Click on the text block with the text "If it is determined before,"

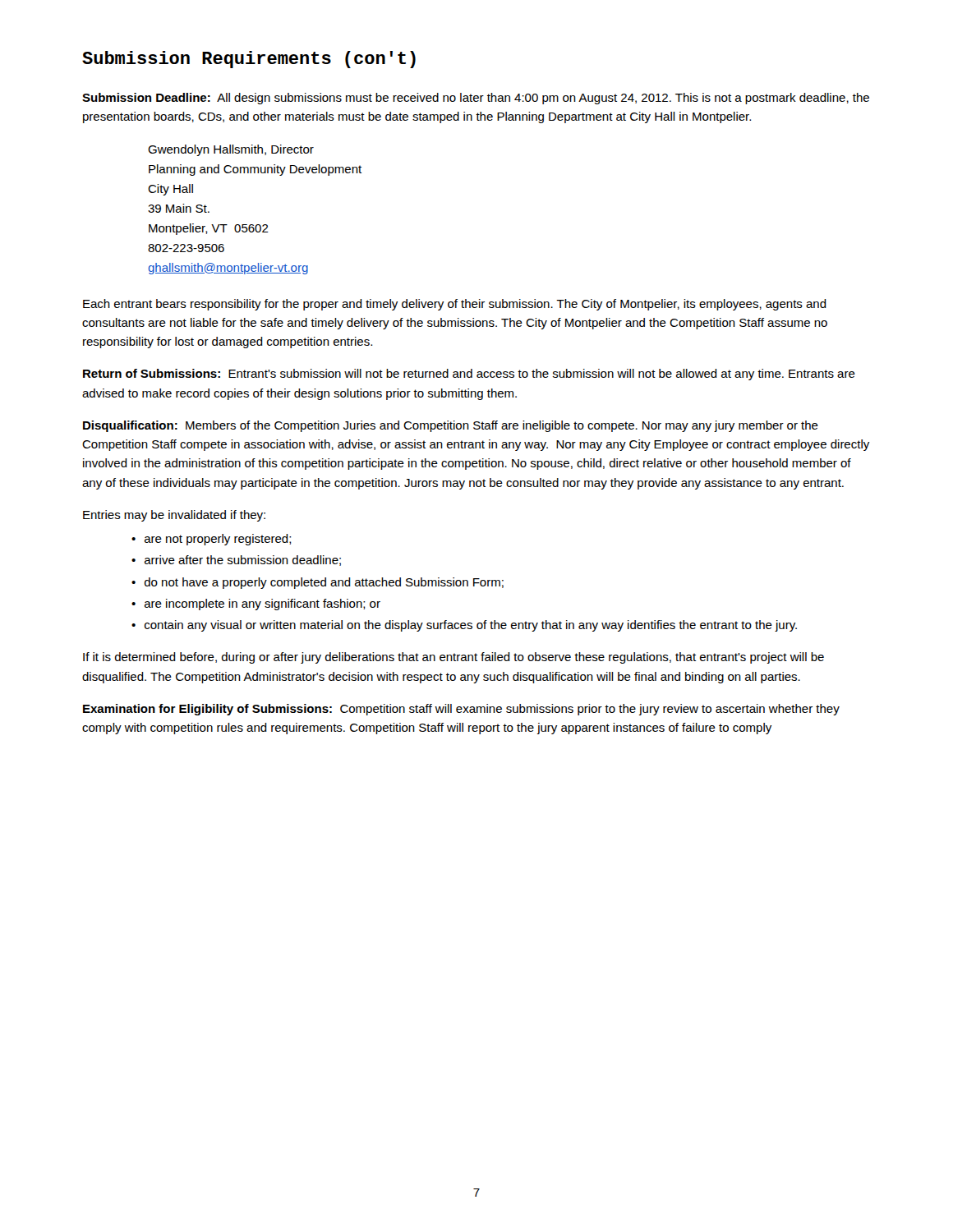(453, 666)
